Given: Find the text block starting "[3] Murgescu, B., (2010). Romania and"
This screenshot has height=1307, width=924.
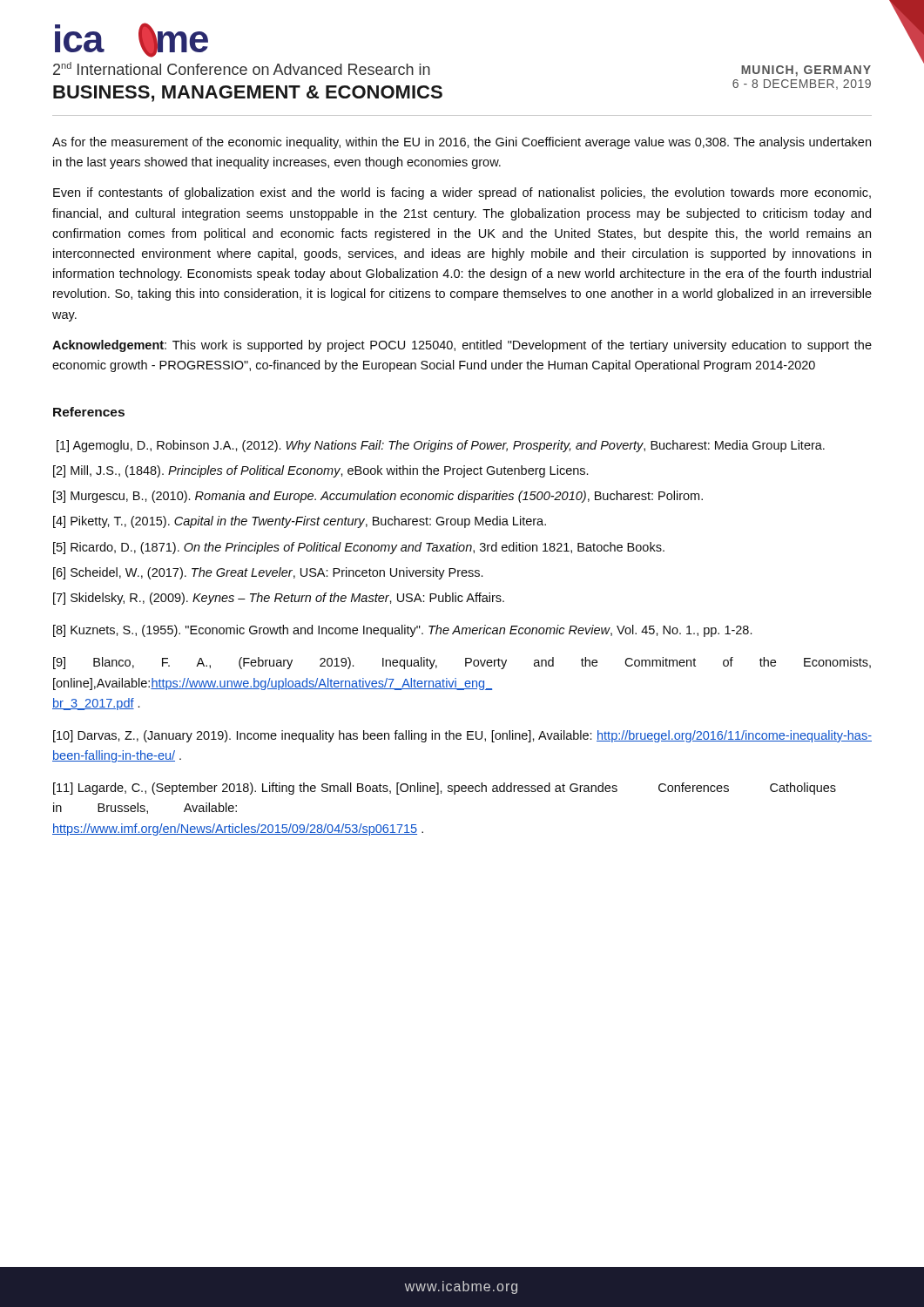Looking at the screenshot, I should 378,496.
